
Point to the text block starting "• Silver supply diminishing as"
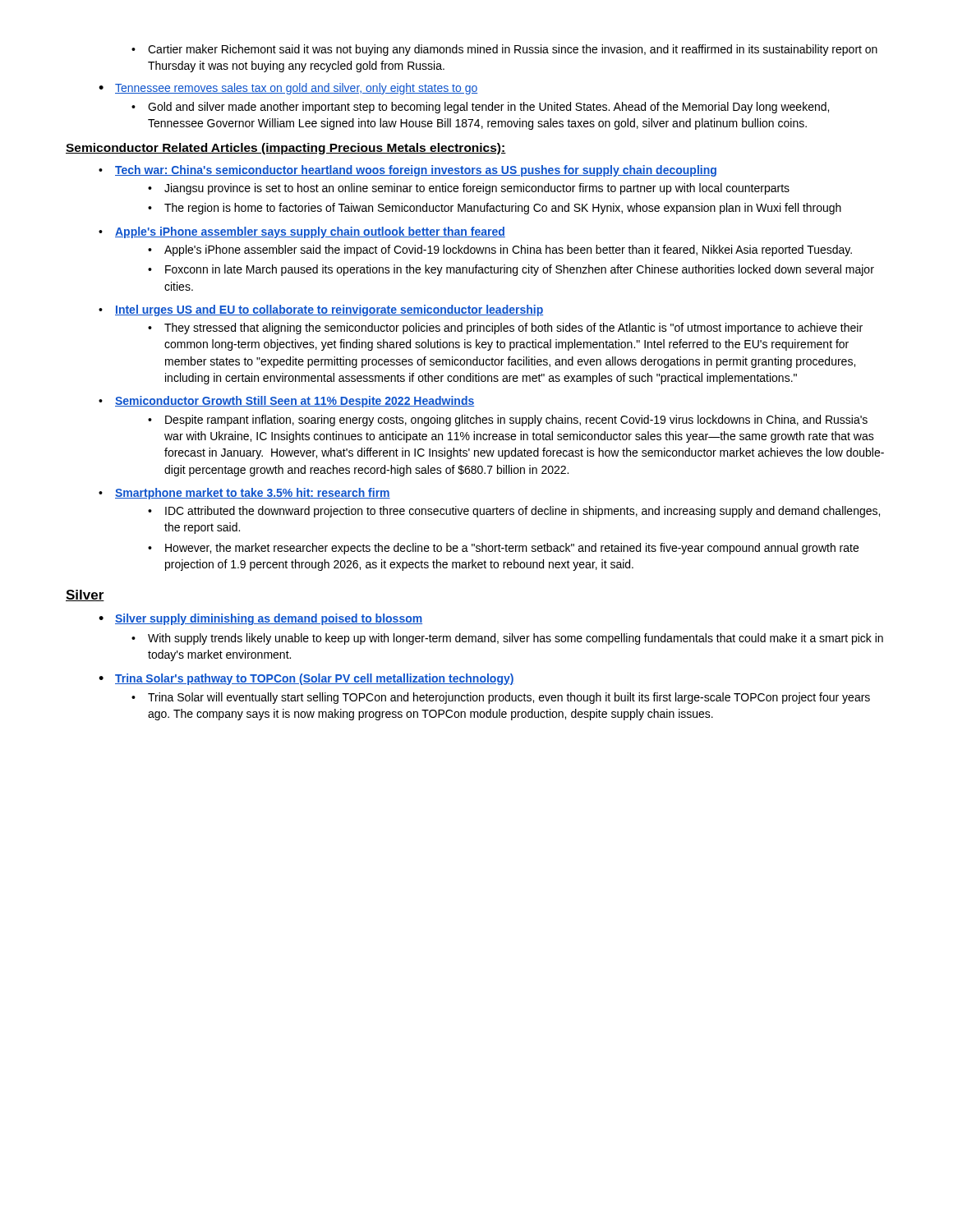pos(261,619)
